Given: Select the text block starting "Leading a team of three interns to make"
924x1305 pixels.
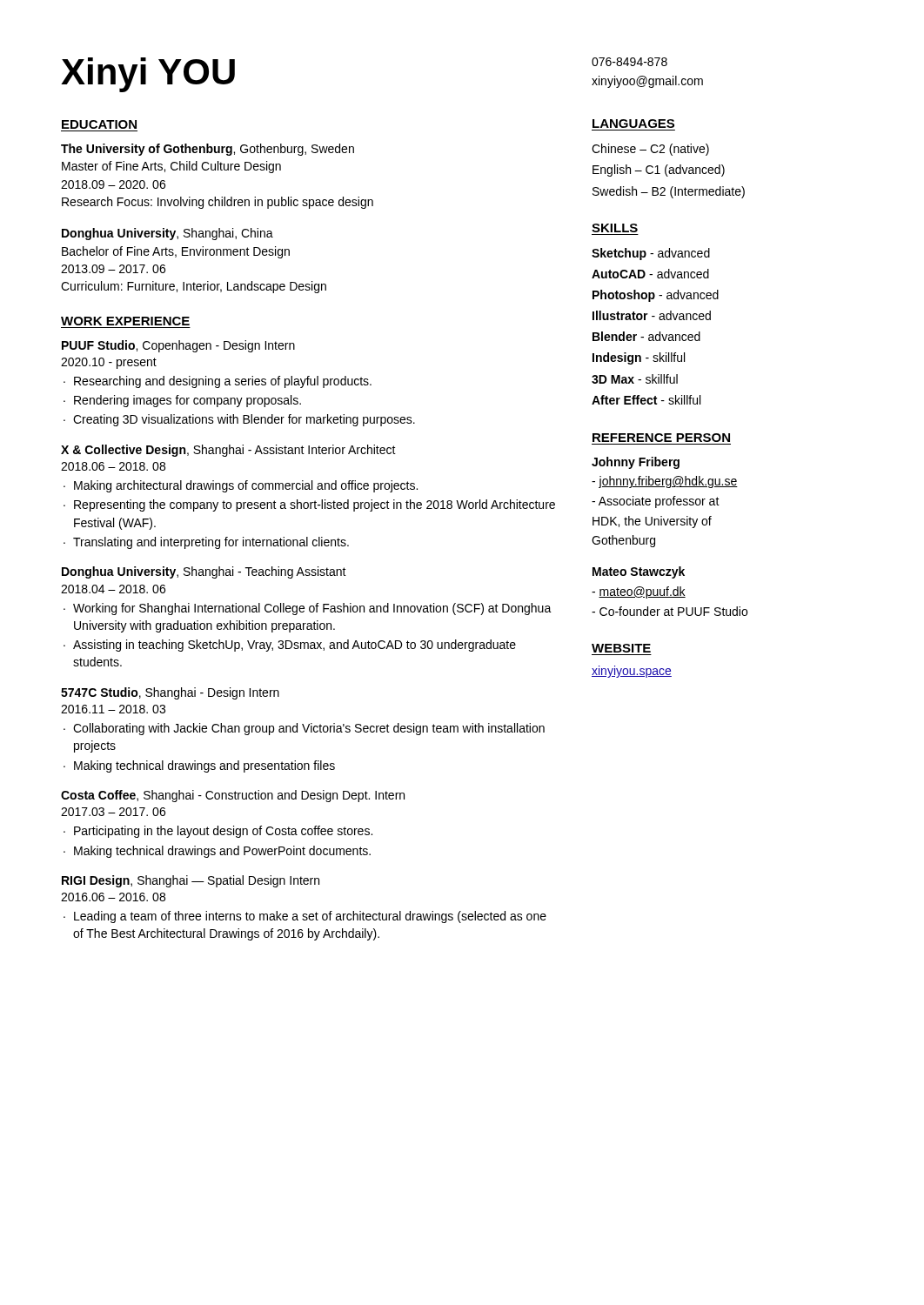Looking at the screenshot, I should tap(310, 925).
